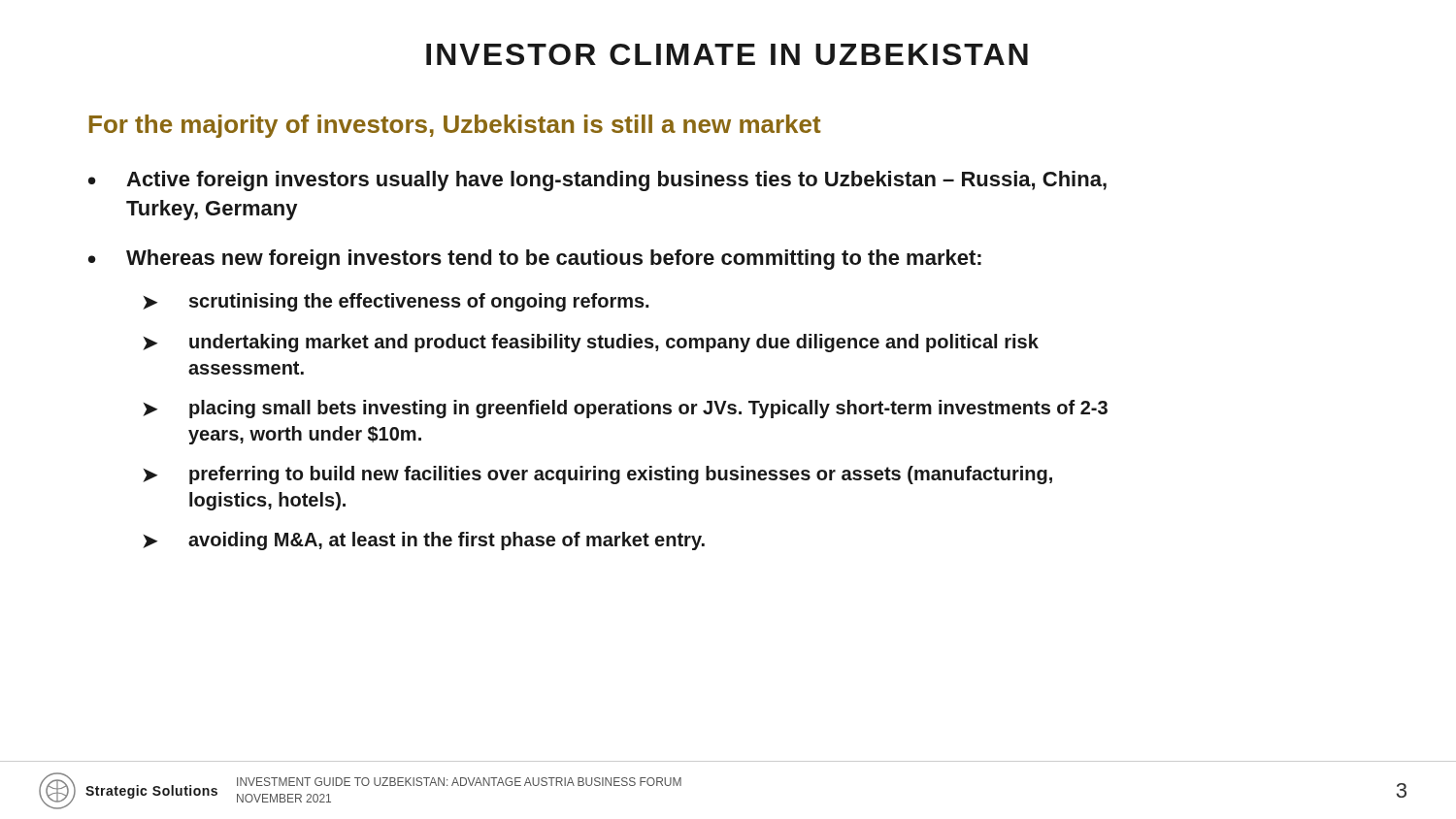Image resolution: width=1456 pixels, height=819 pixels.
Task: Select the list item with the text "➤ placing small bets investing in greenfield"
Action: (x=625, y=421)
